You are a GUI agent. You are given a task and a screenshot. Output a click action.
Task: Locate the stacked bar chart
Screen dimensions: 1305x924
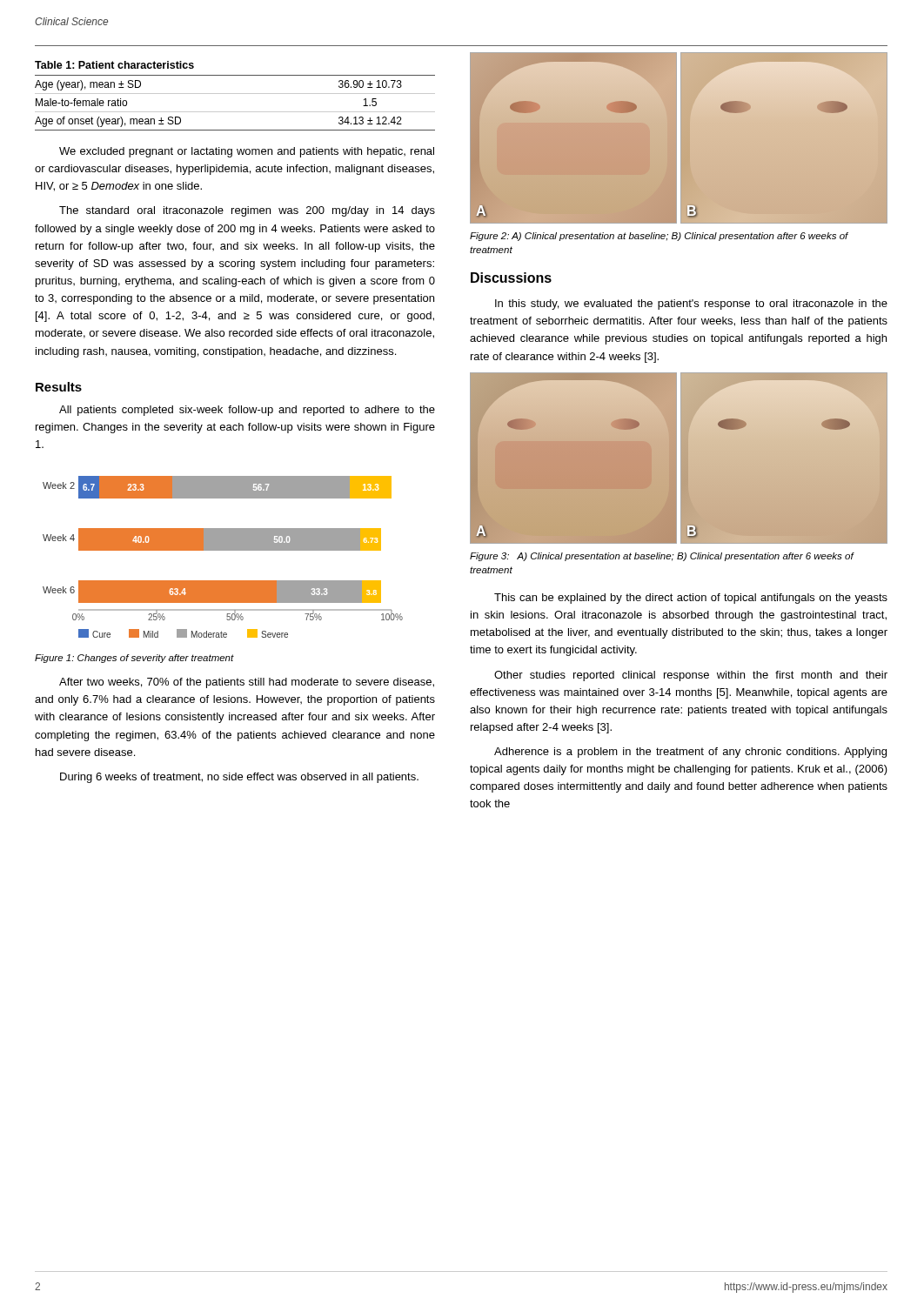[235, 553]
